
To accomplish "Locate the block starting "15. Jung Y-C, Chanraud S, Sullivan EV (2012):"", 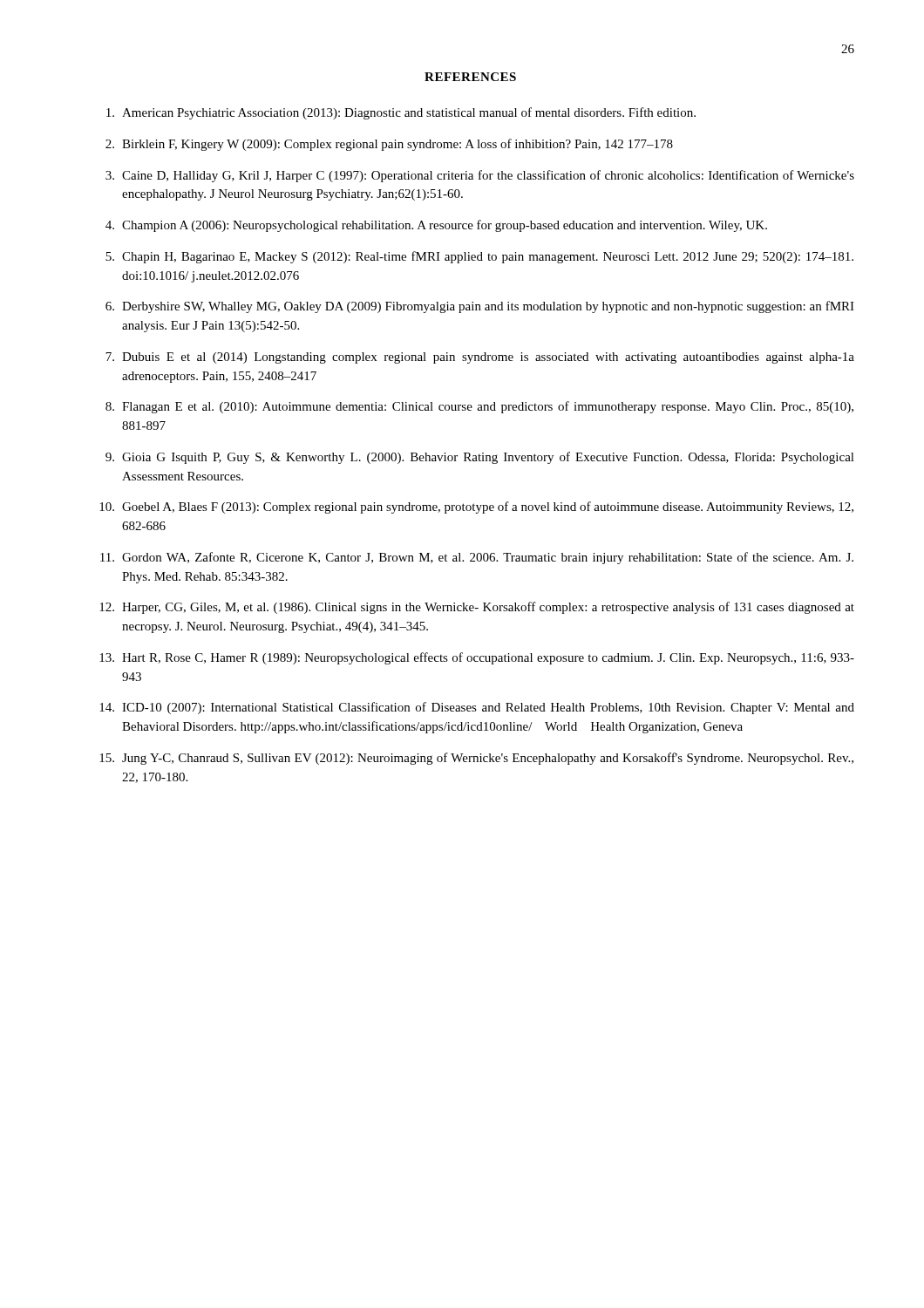I will point(471,768).
